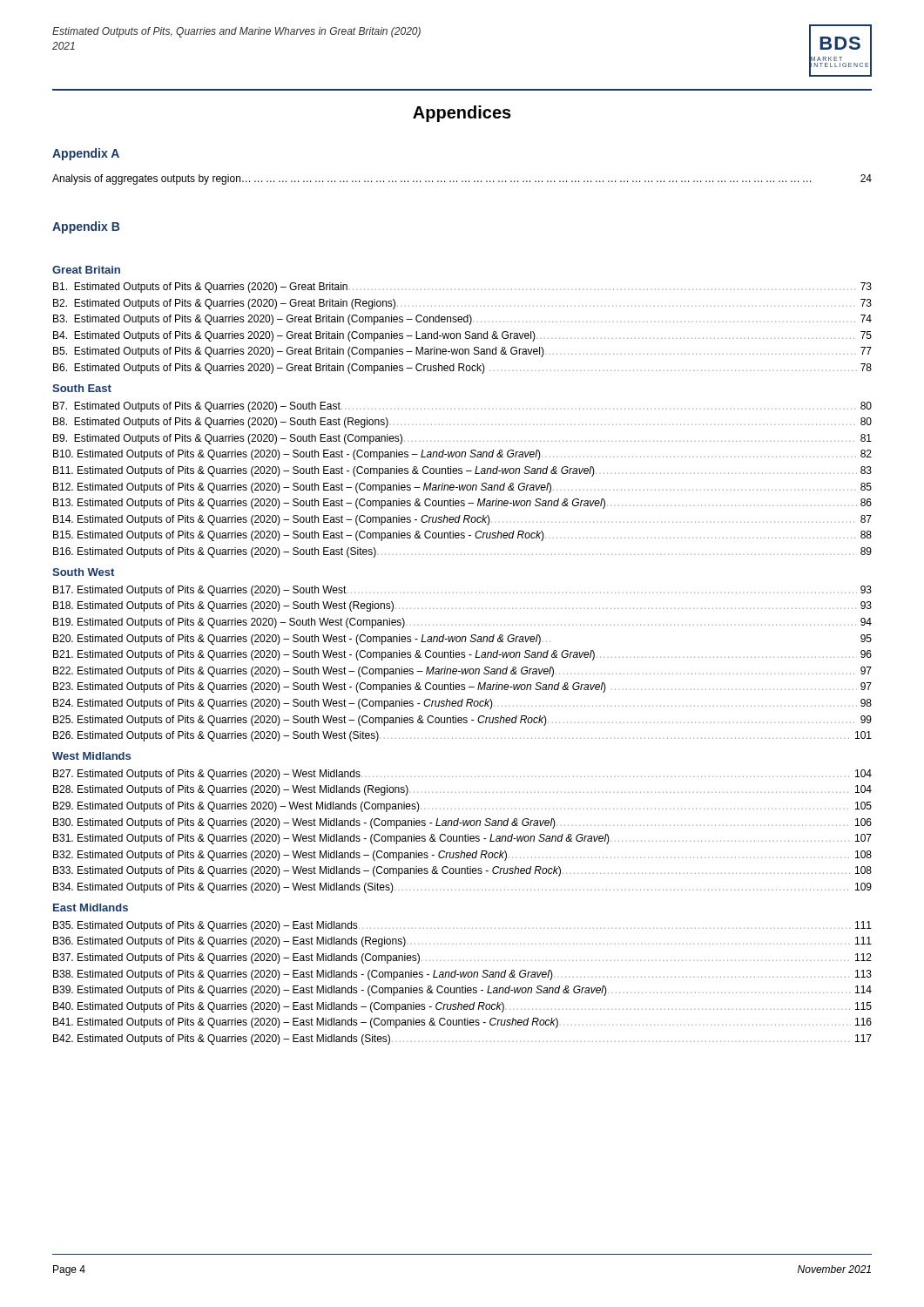Viewport: 924px width, 1307px height.
Task: Point to the block beginning "B39. Estimated Outputs of Pits &"
Action: (x=462, y=990)
